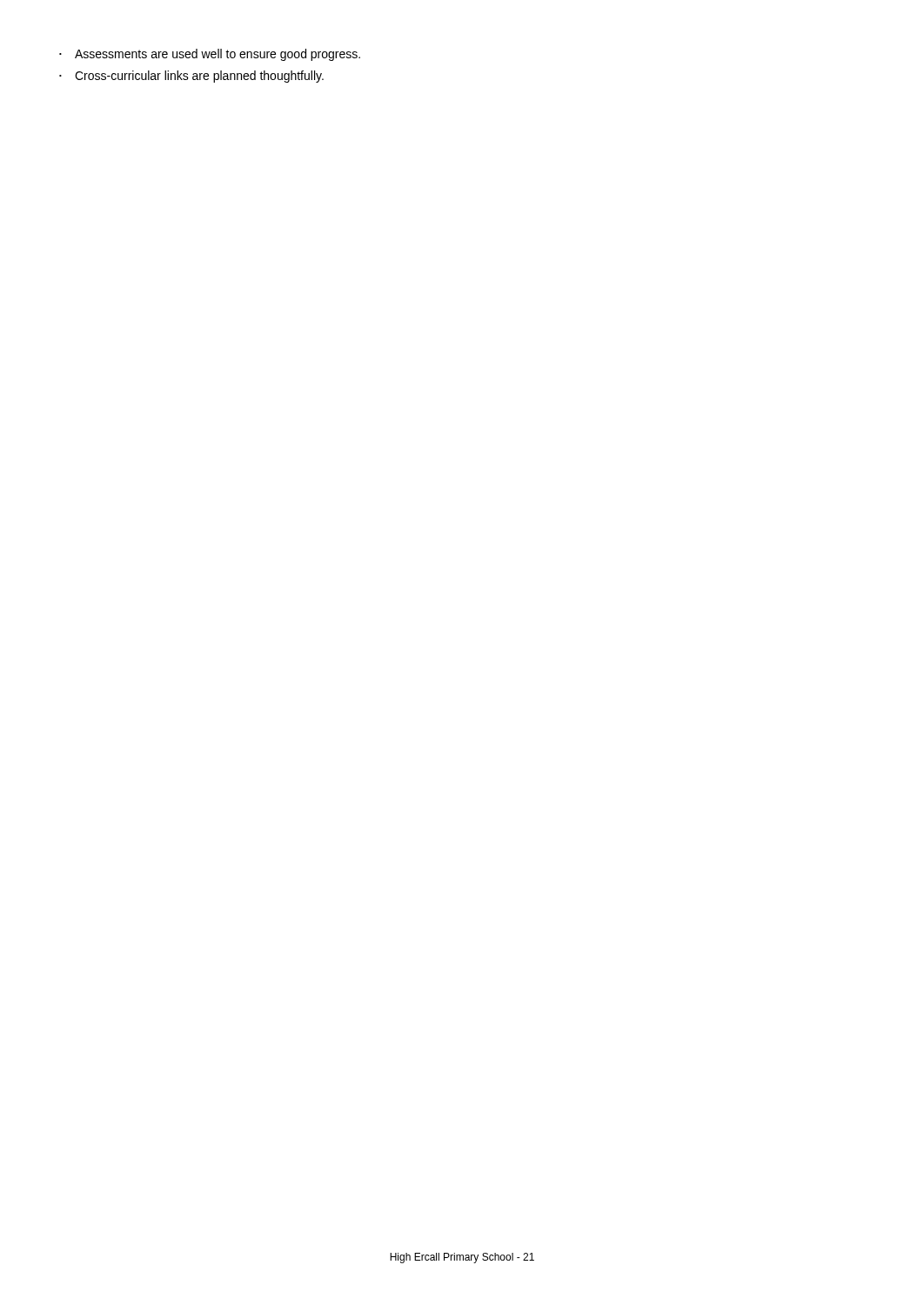
Task: Find the list item with the text "• Cross-curricular links"
Action: pos(191,77)
